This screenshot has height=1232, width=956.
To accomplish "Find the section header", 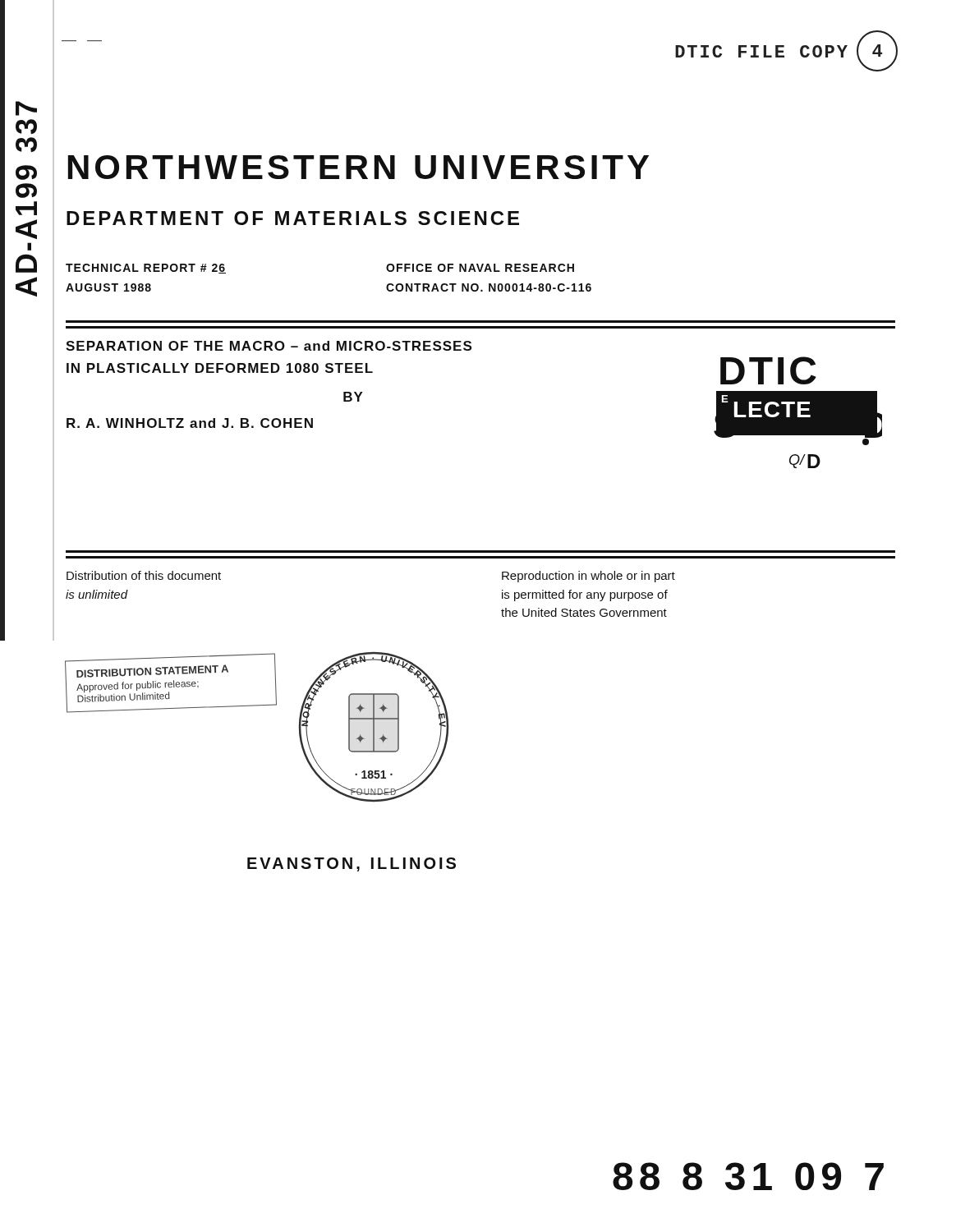I will 294,218.
